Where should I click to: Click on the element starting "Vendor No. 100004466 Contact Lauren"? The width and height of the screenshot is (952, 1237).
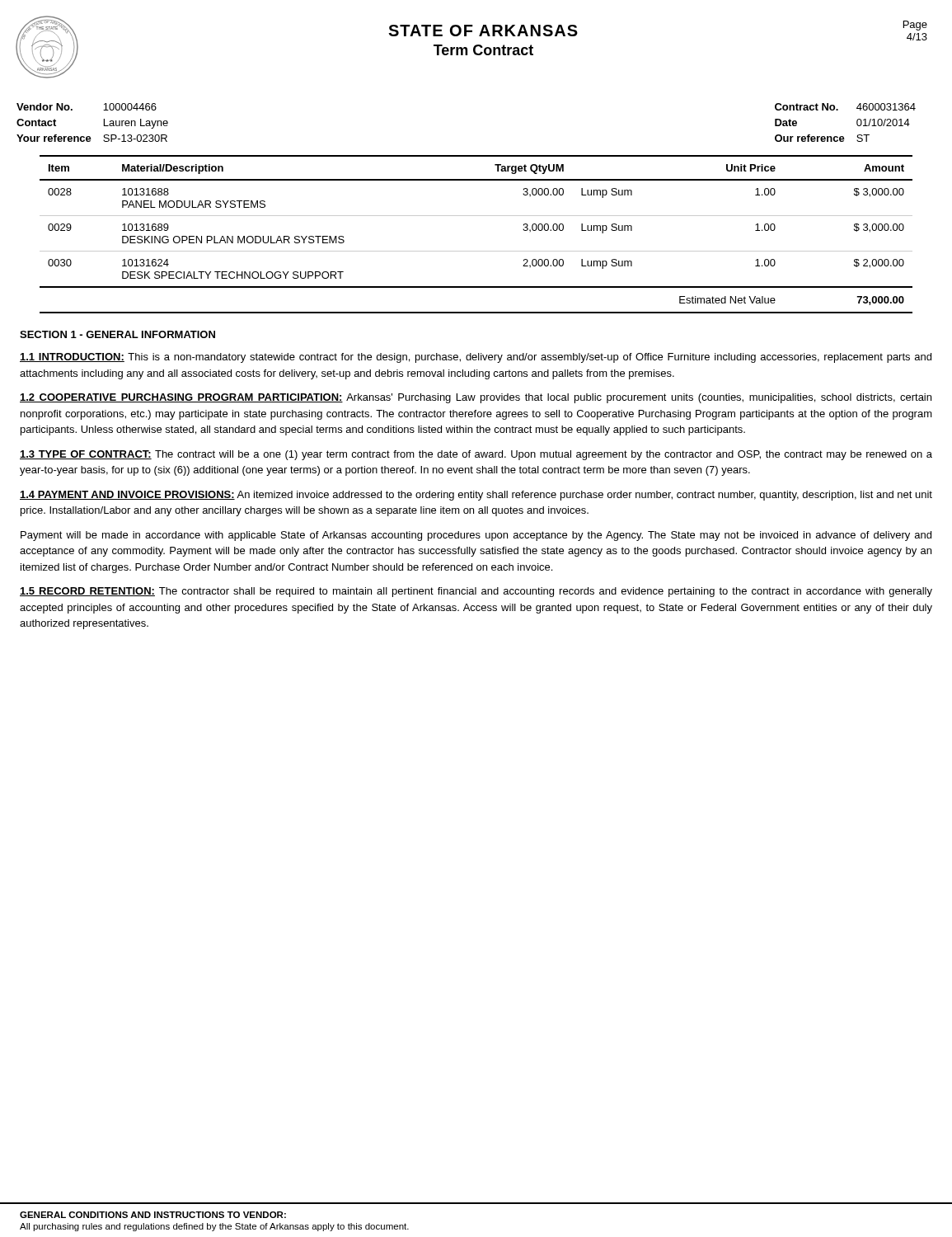point(45,106)
